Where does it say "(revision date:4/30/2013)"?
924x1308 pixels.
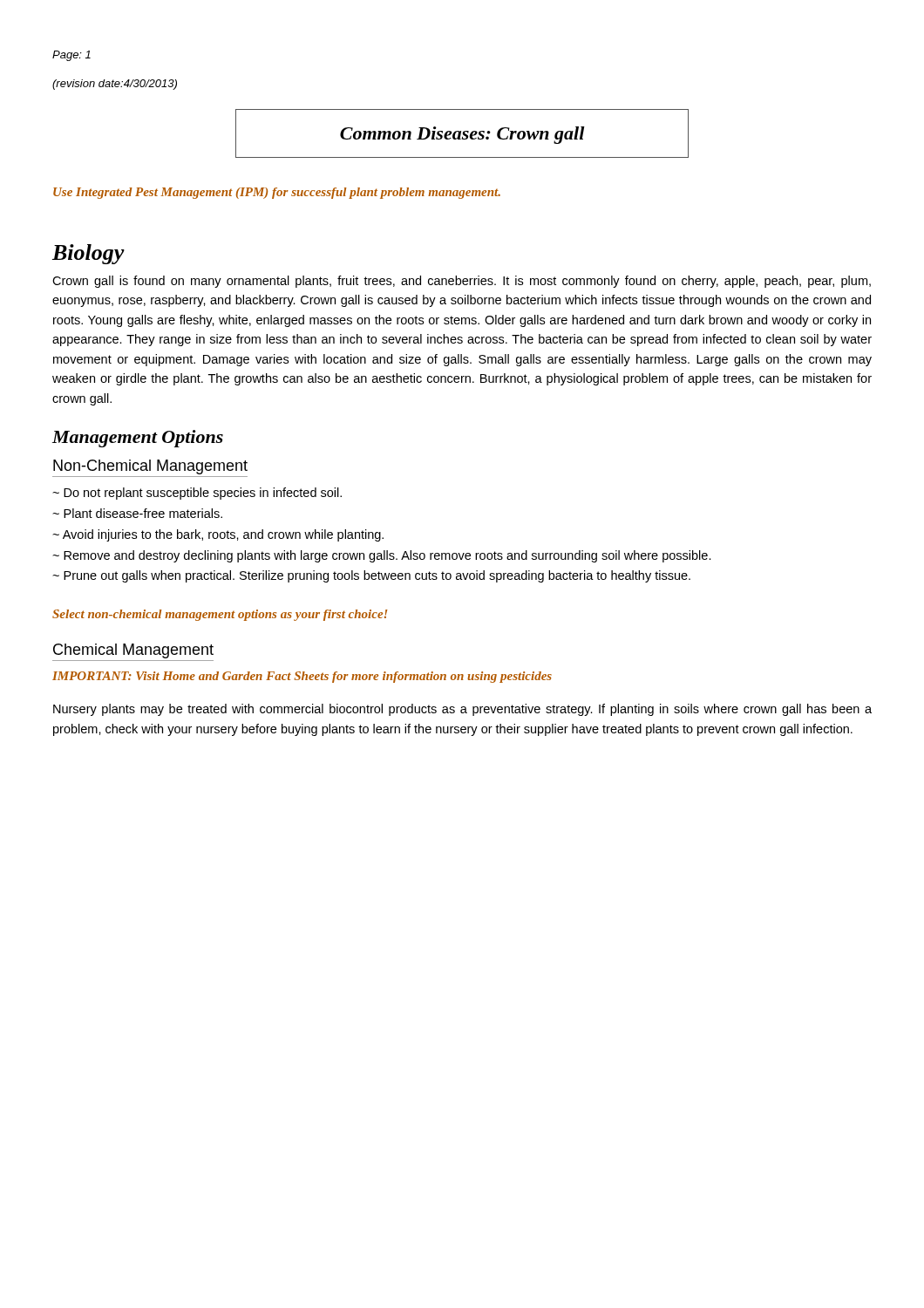click(x=115, y=83)
